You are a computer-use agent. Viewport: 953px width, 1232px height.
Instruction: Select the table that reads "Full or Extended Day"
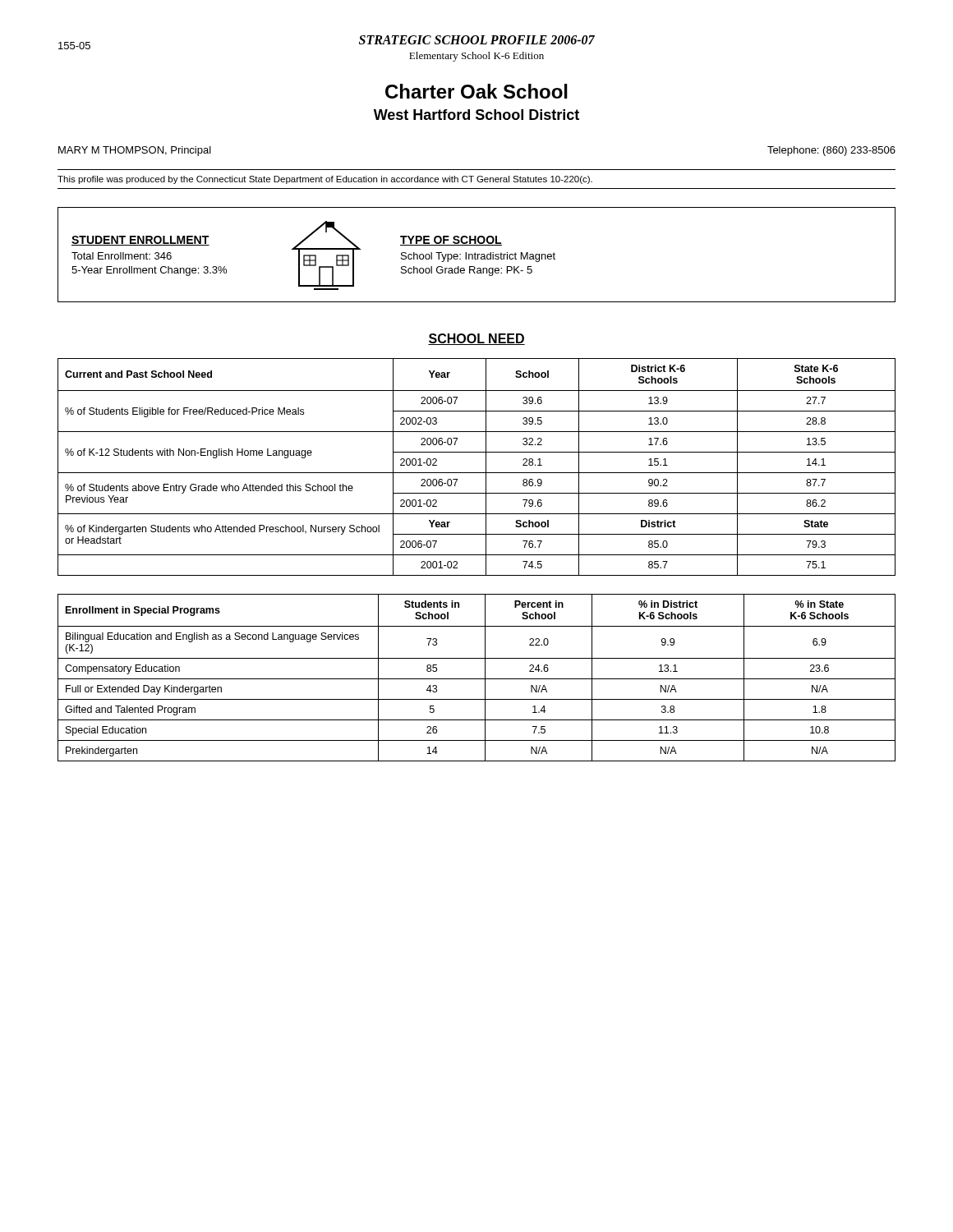tap(476, 678)
